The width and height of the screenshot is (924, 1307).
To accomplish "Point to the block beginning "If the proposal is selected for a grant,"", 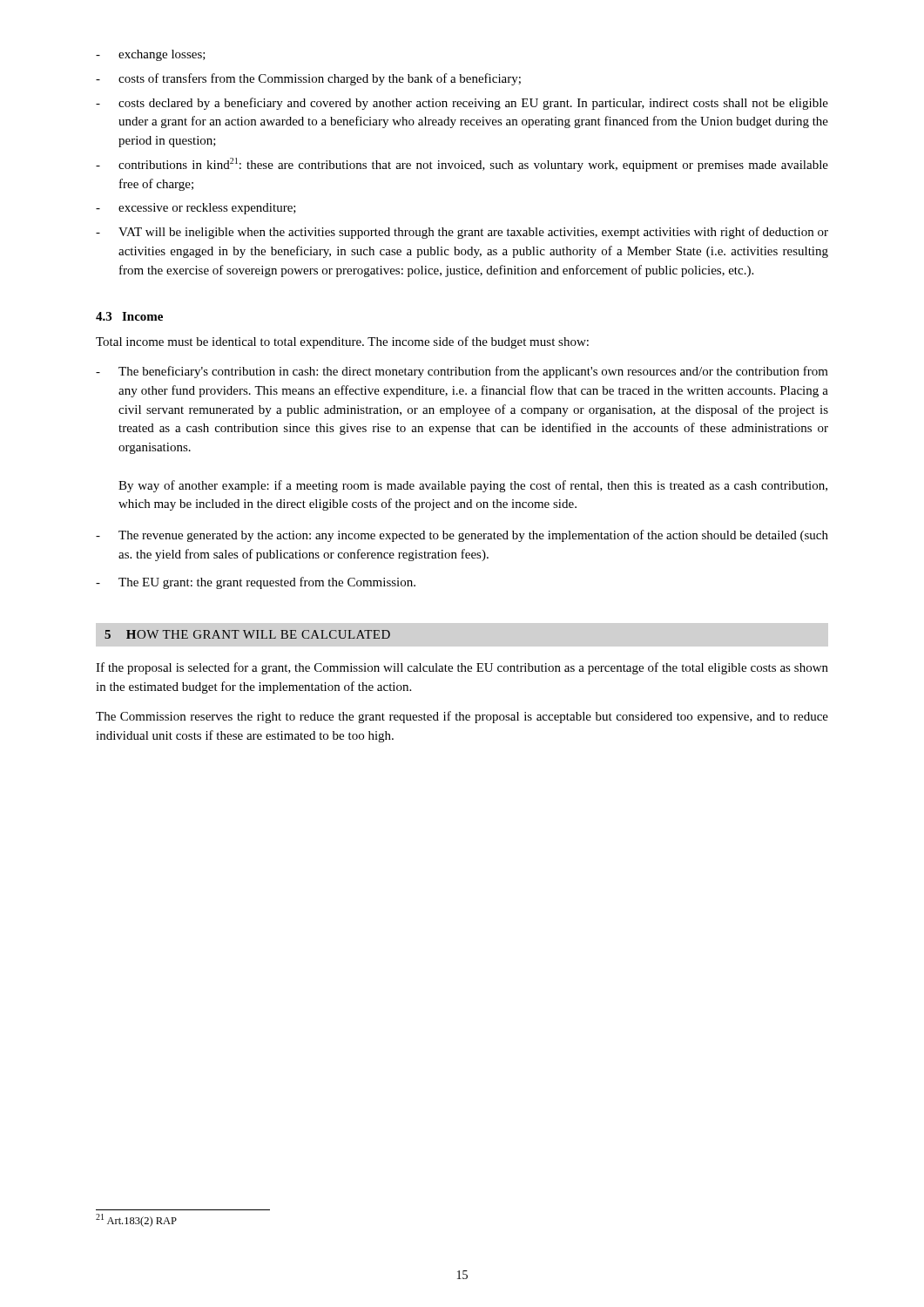I will pos(462,678).
